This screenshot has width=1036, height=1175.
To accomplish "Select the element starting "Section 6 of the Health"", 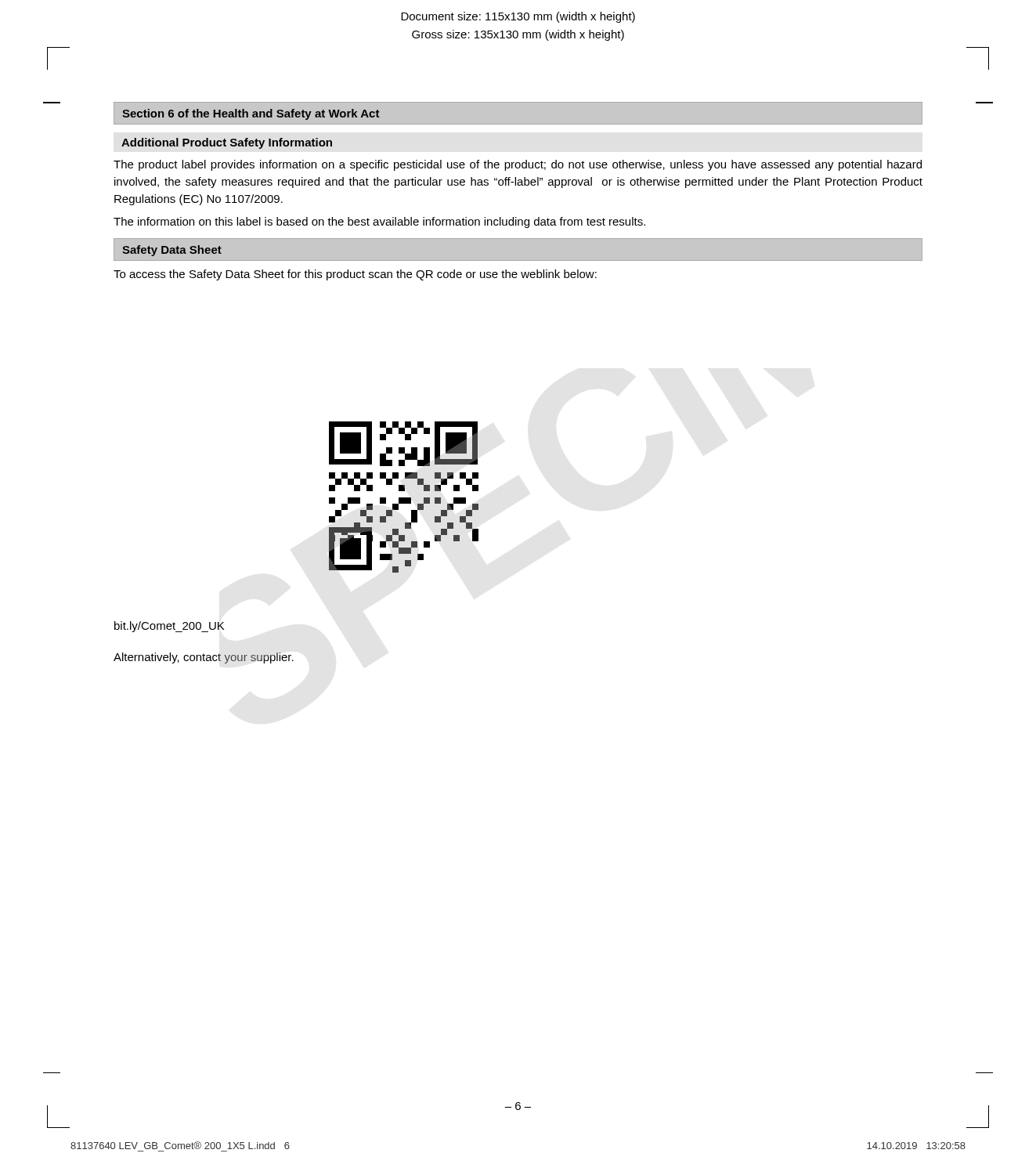I will [251, 113].
